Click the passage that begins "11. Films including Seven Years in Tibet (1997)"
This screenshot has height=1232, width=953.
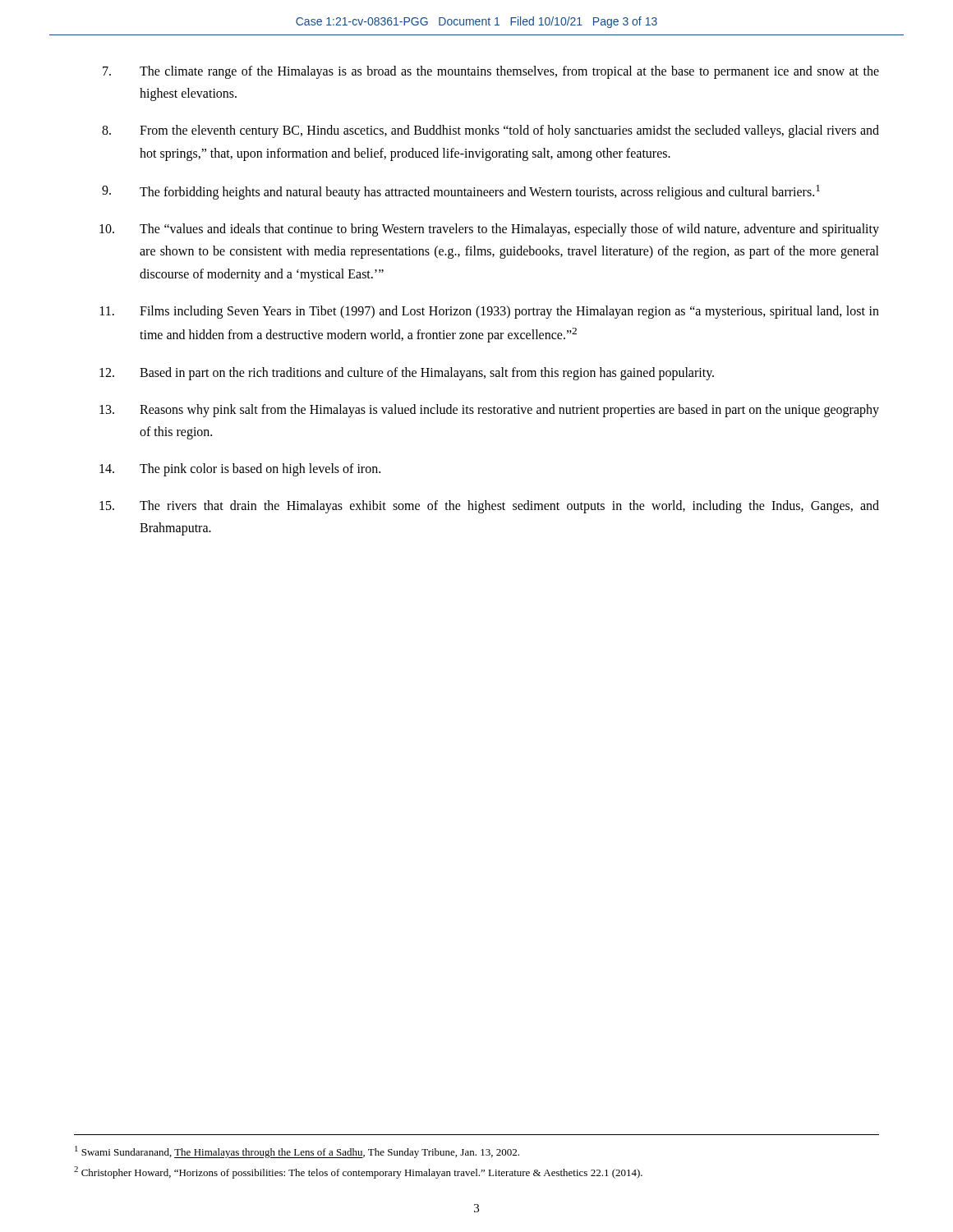(476, 323)
